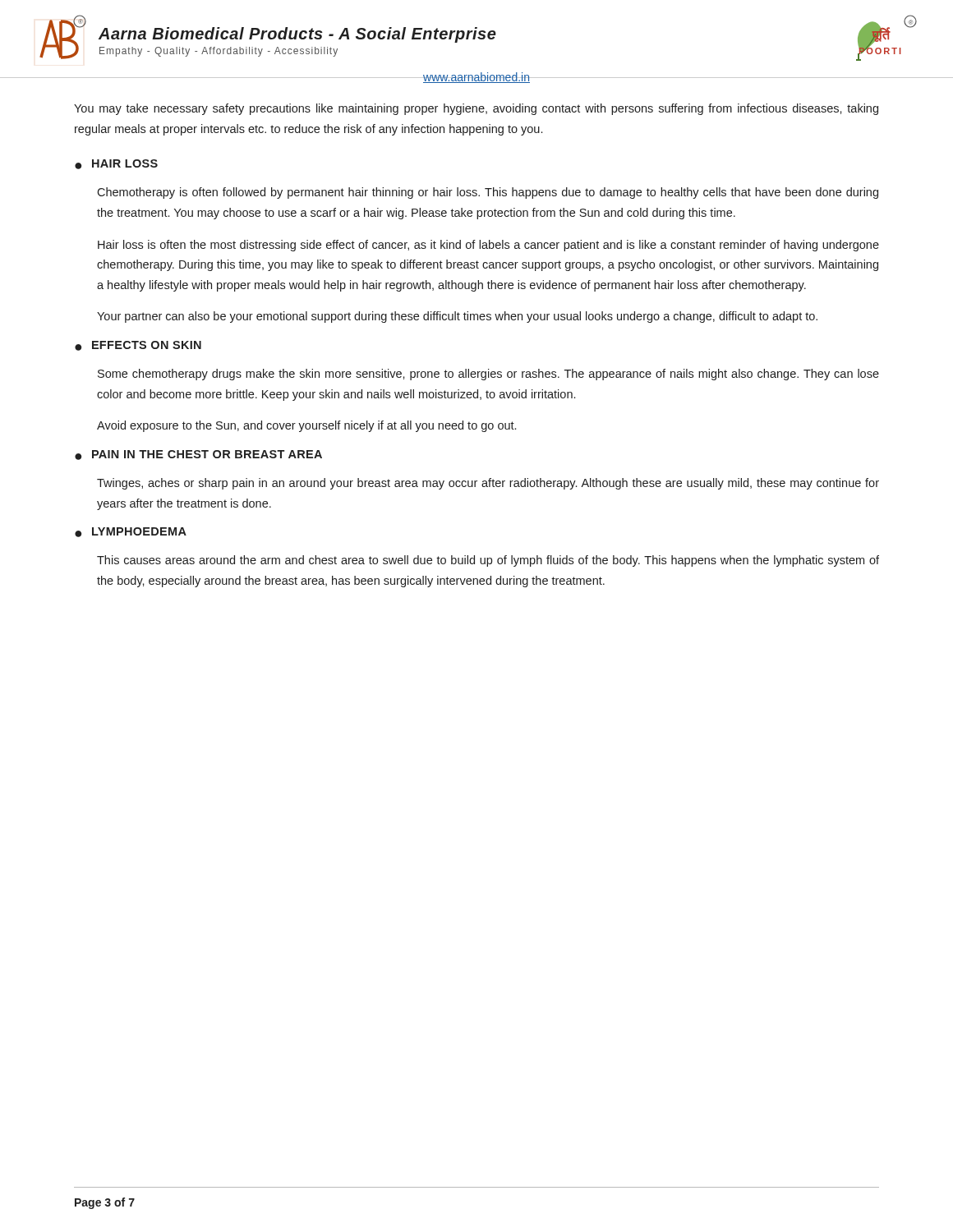Click where it says "● PAIN IN THE CHEST OR BREAST AREA"
953x1232 pixels.
tap(198, 455)
